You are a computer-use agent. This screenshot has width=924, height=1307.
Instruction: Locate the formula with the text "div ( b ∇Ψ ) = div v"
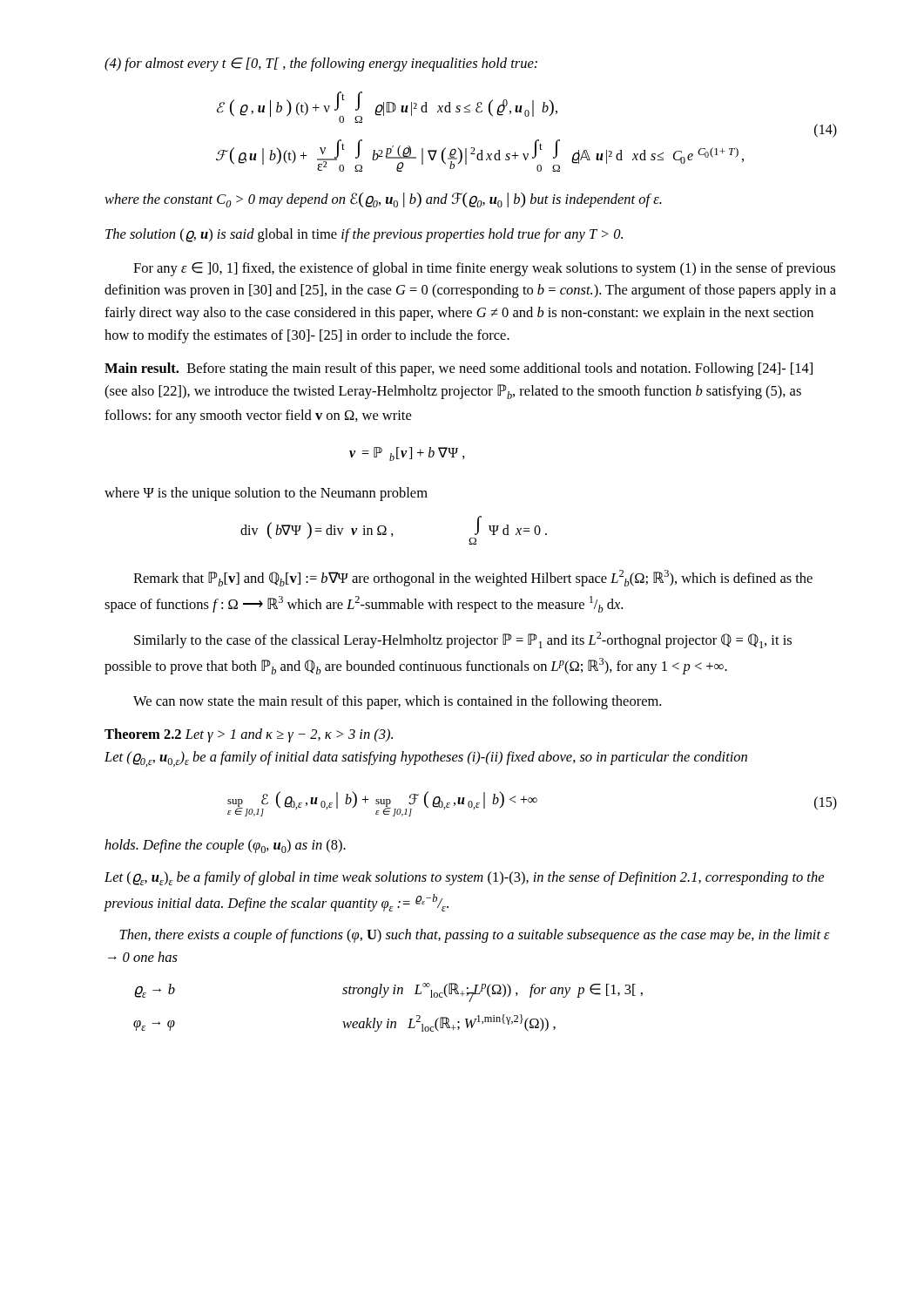(471, 530)
